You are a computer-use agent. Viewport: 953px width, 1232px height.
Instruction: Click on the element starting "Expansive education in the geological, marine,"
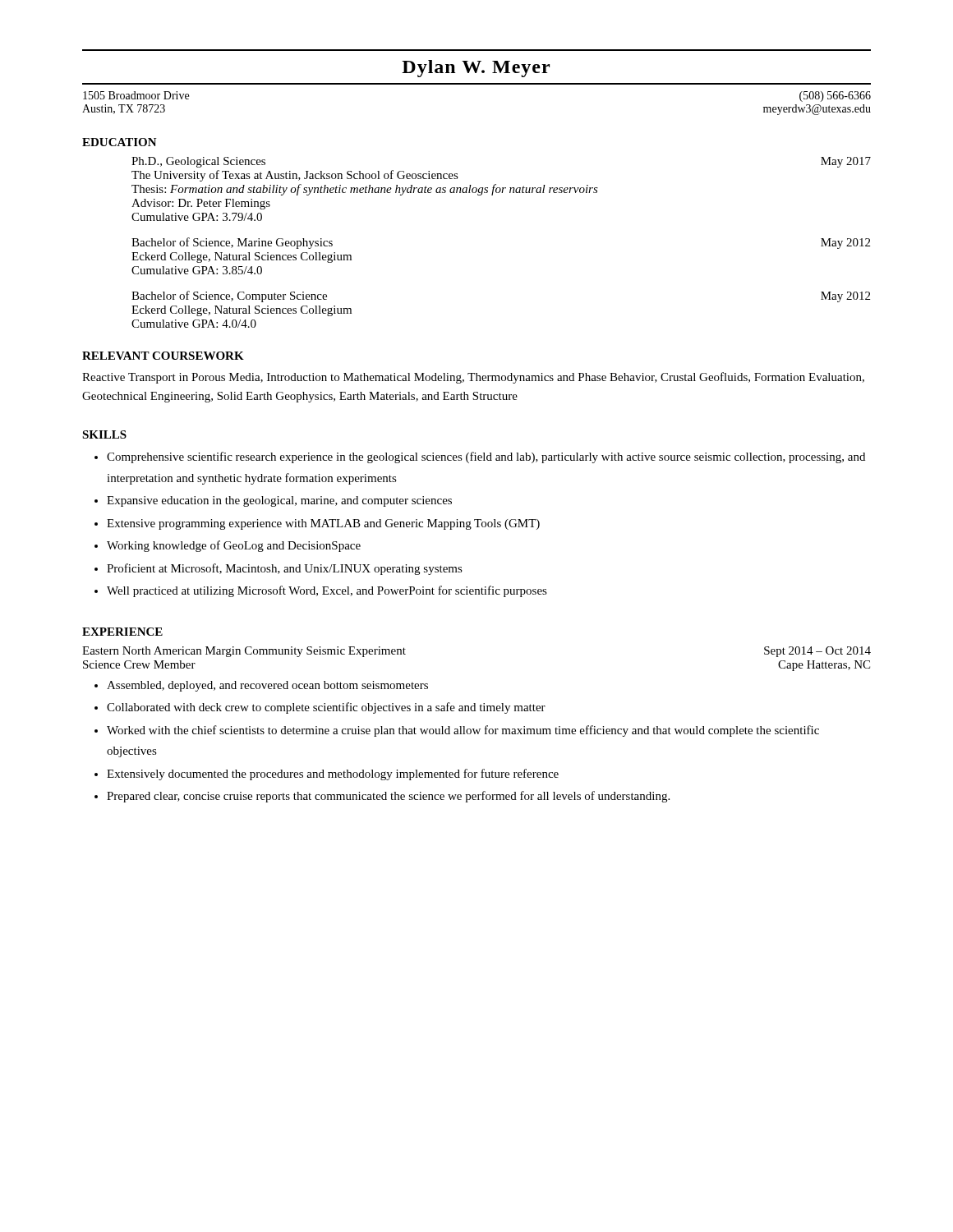(x=280, y=500)
